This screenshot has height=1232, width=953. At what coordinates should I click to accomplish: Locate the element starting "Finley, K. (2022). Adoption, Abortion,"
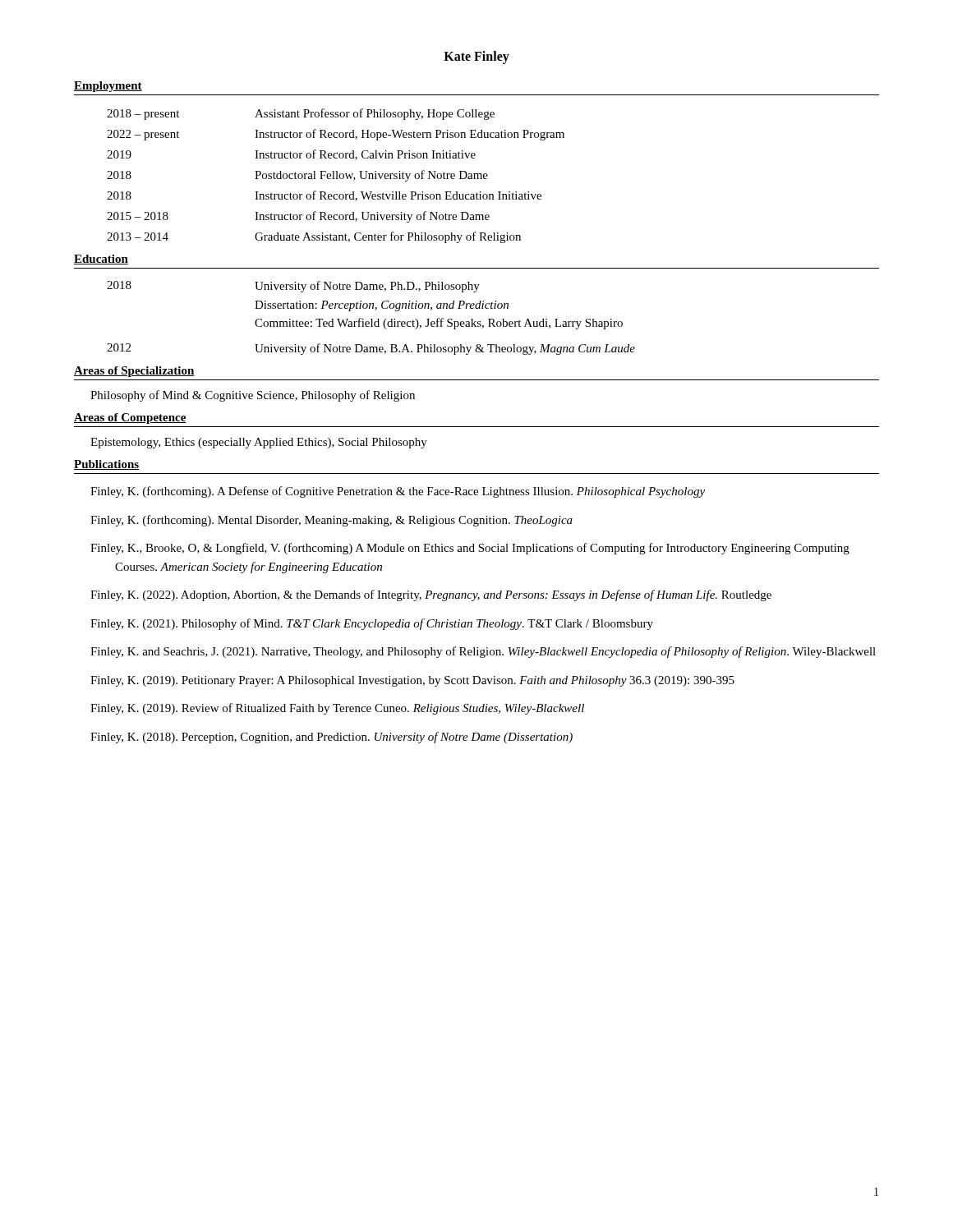(x=431, y=595)
